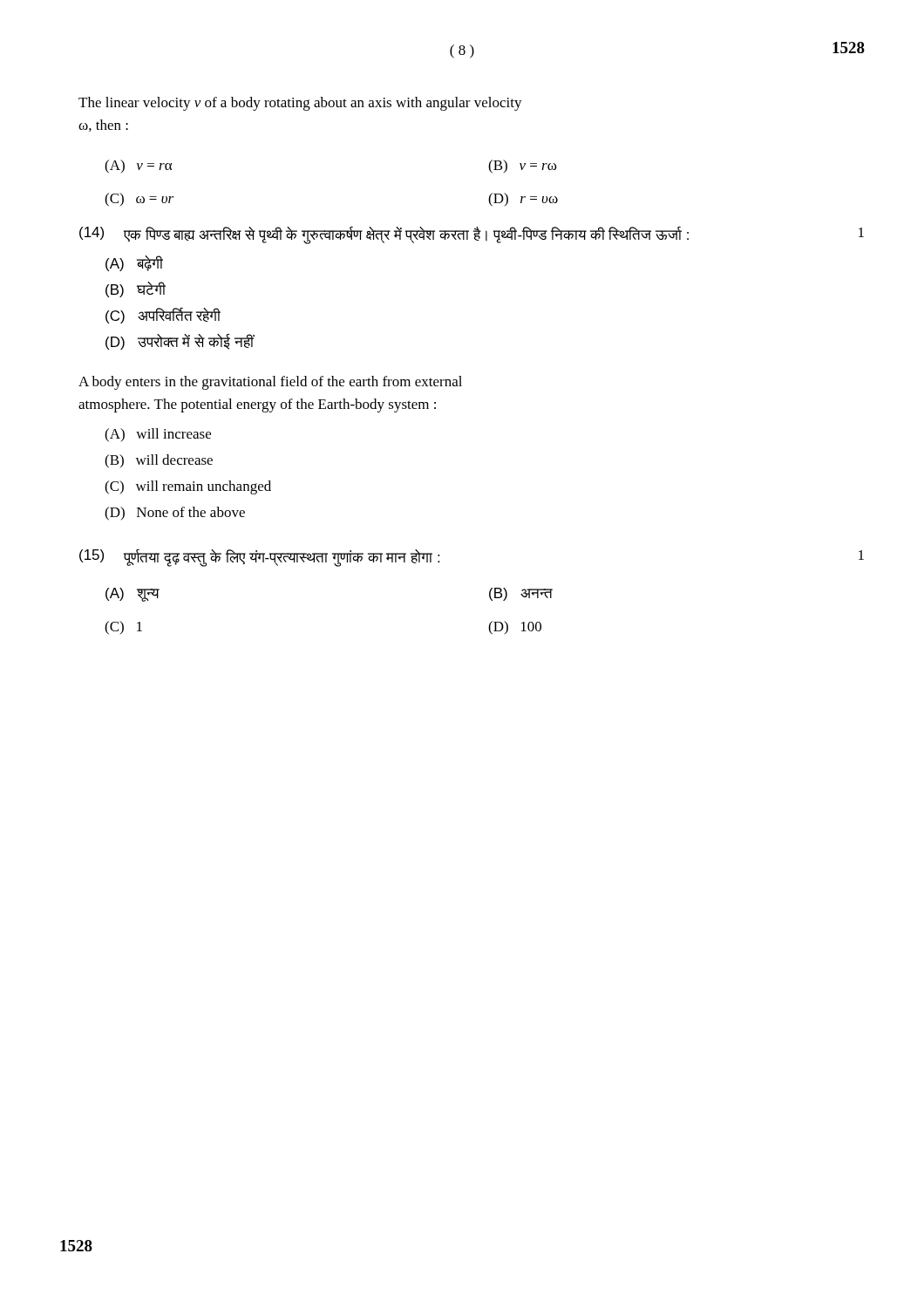Click on the text starting "(A) v = rα (B) v = rω"
The image size is (924, 1308).
click(x=479, y=165)
